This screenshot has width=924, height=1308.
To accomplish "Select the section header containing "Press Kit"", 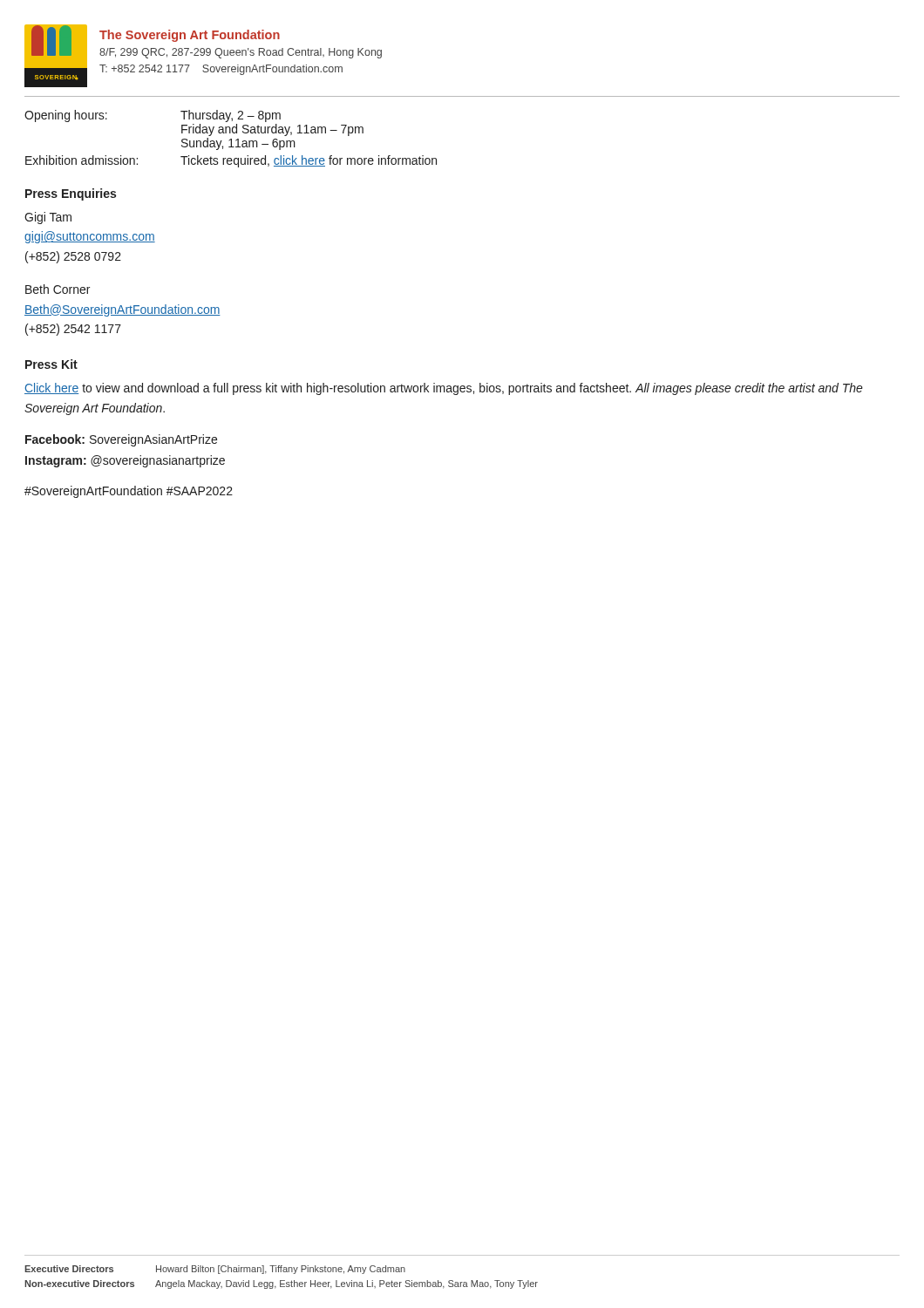I will coord(51,365).
